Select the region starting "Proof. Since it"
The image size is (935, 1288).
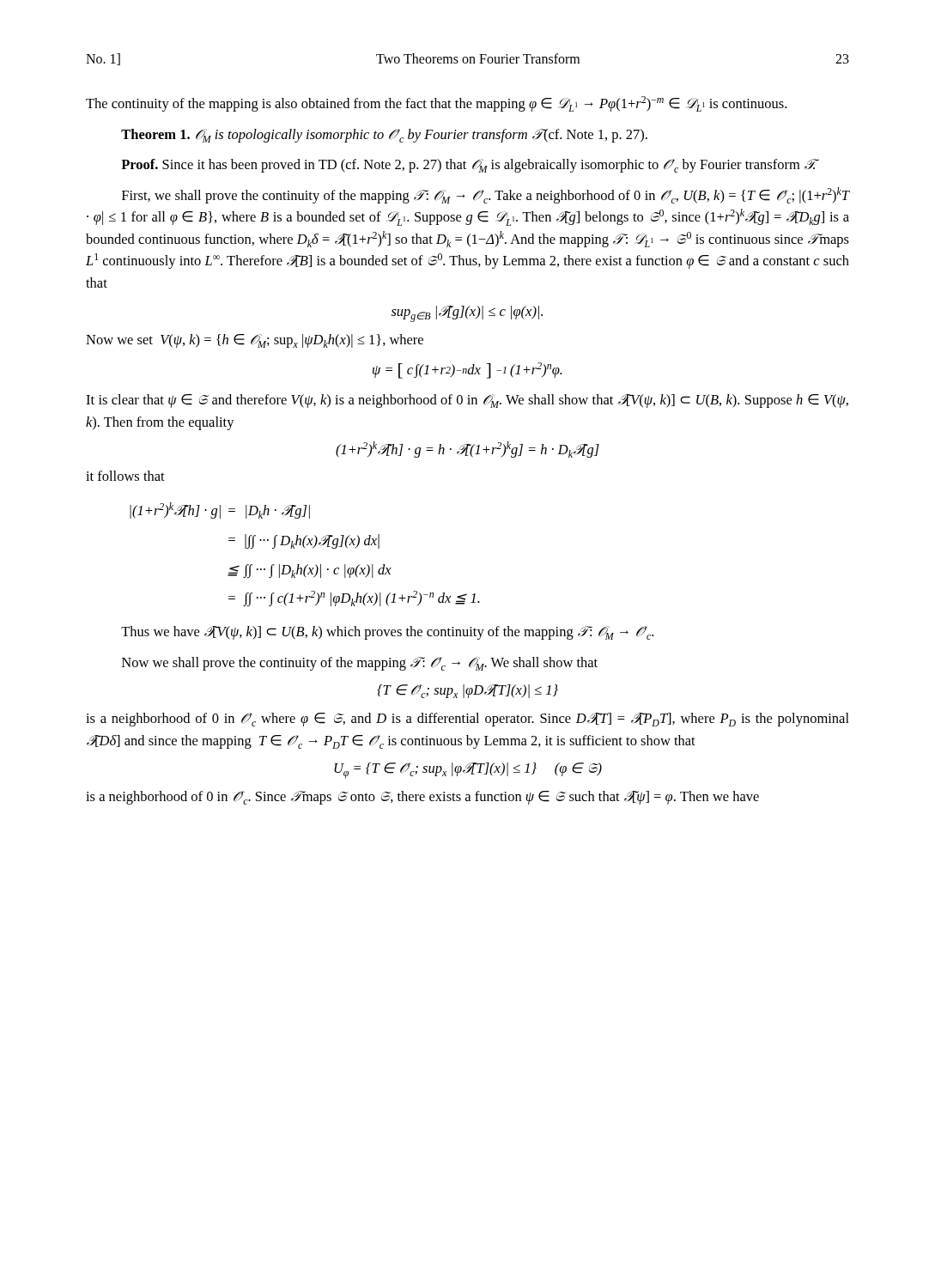point(468,224)
